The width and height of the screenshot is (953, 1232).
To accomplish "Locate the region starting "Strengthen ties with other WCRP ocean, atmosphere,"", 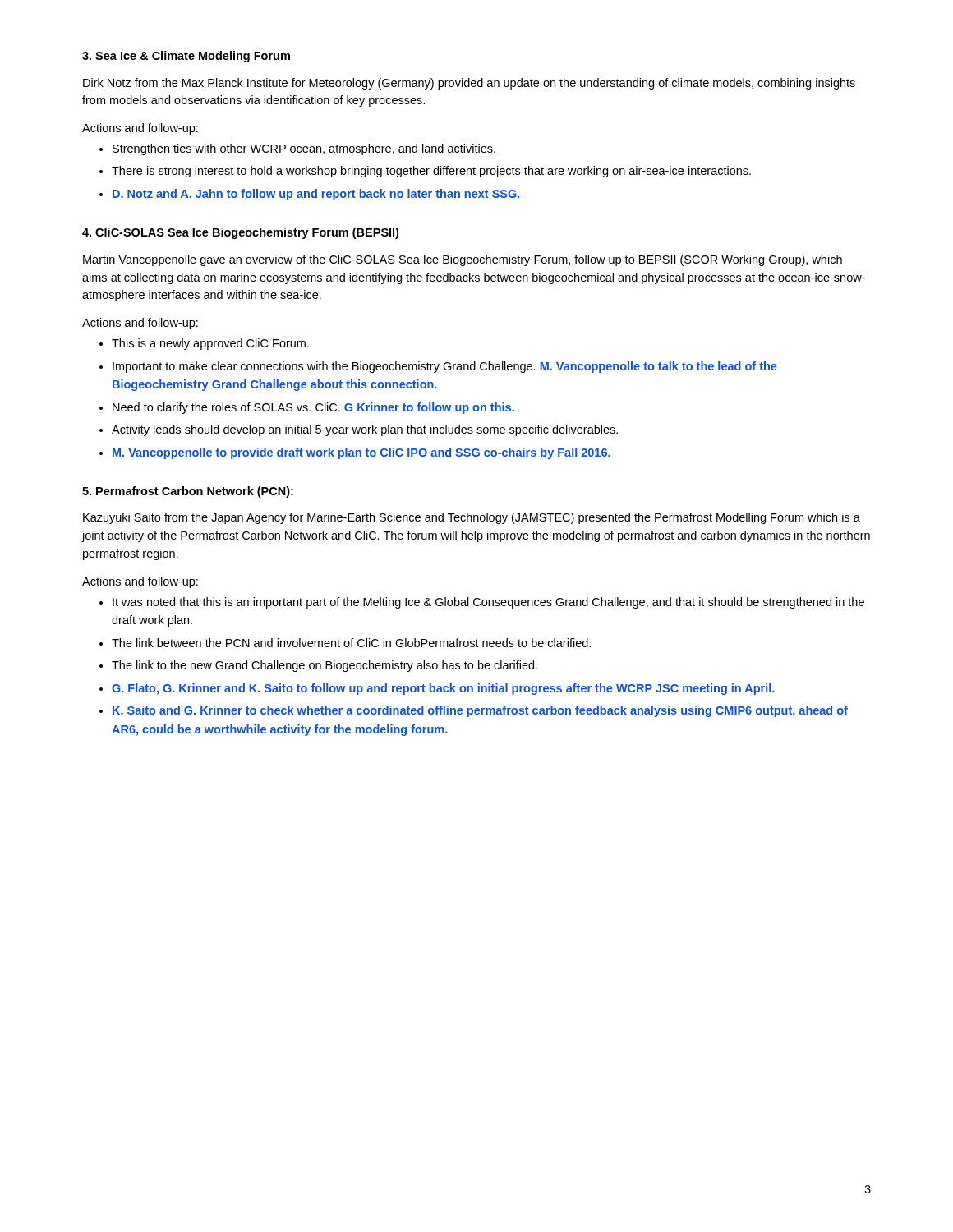I will coord(304,149).
